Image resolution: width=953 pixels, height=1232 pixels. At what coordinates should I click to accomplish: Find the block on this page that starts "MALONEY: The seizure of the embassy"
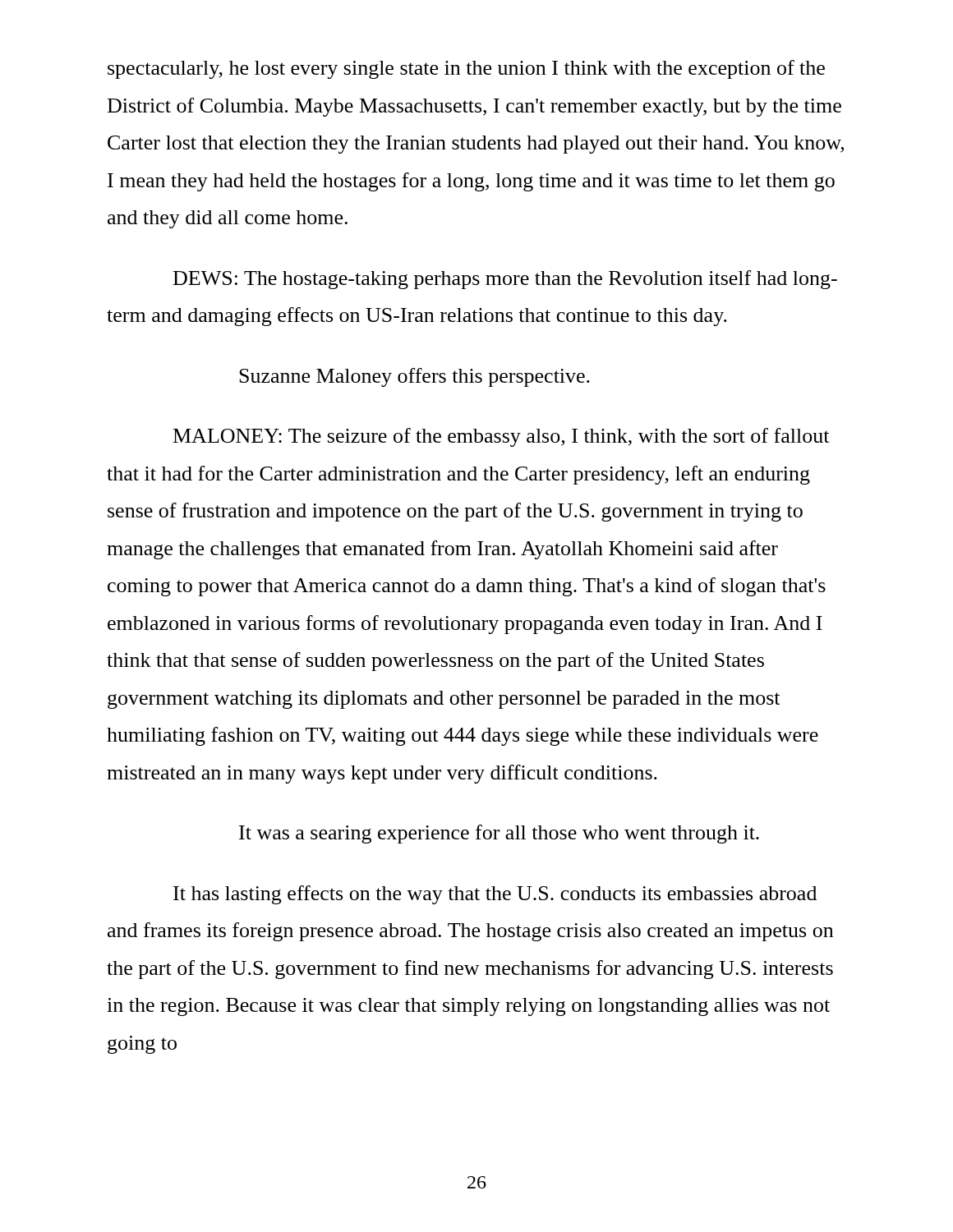[x=501, y=437]
